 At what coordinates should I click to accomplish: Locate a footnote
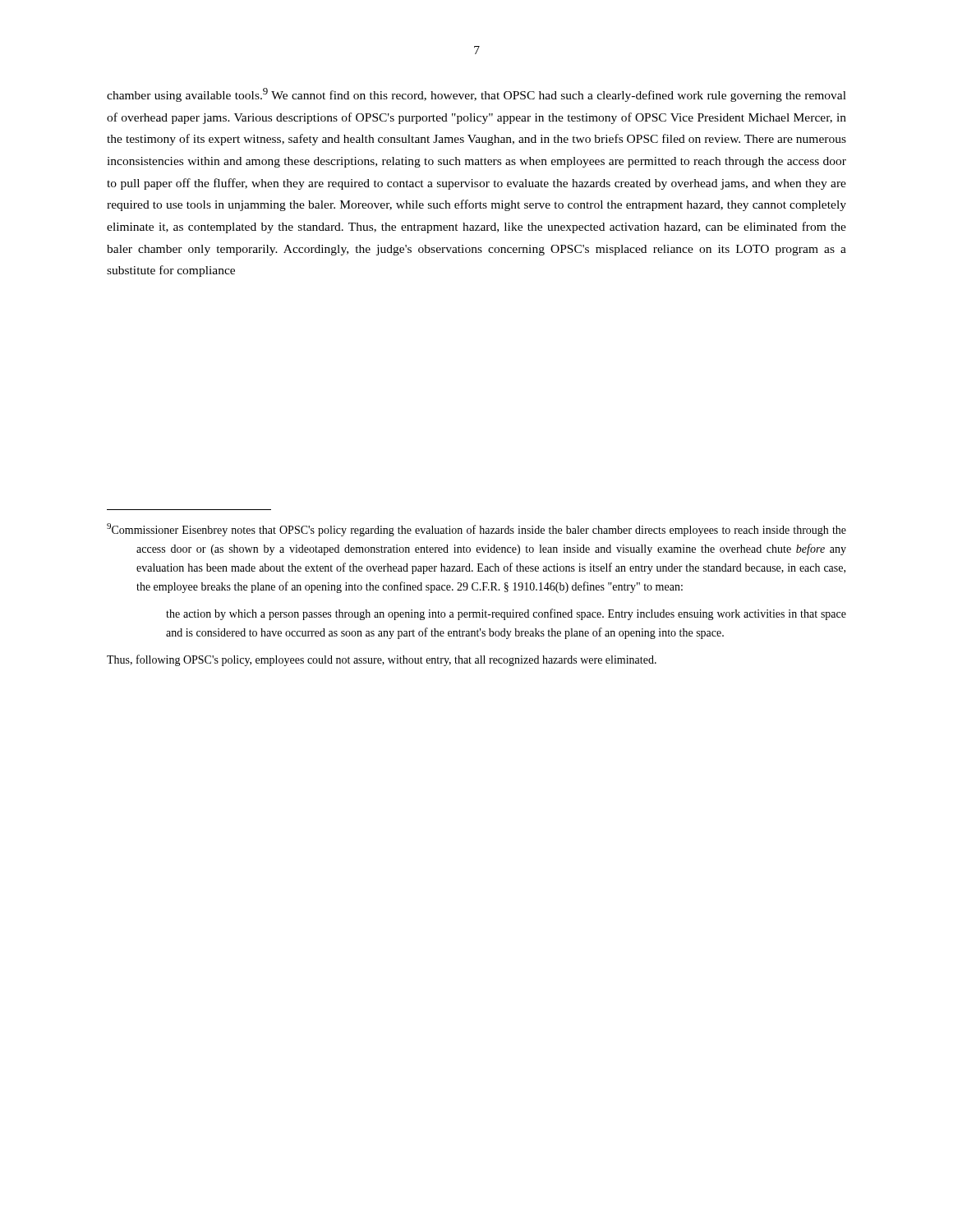pos(476,589)
